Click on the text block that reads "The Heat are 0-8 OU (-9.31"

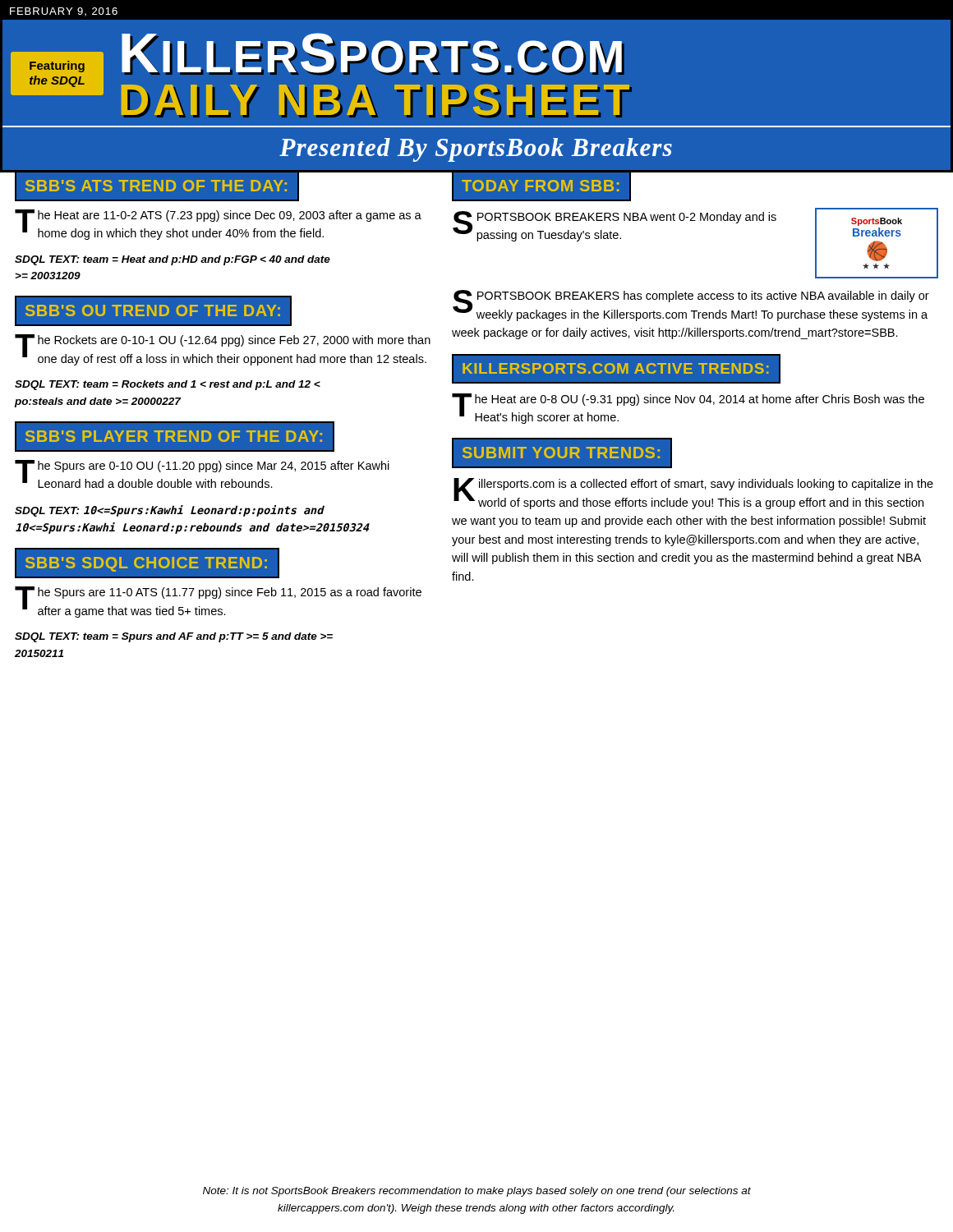point(688,407)
